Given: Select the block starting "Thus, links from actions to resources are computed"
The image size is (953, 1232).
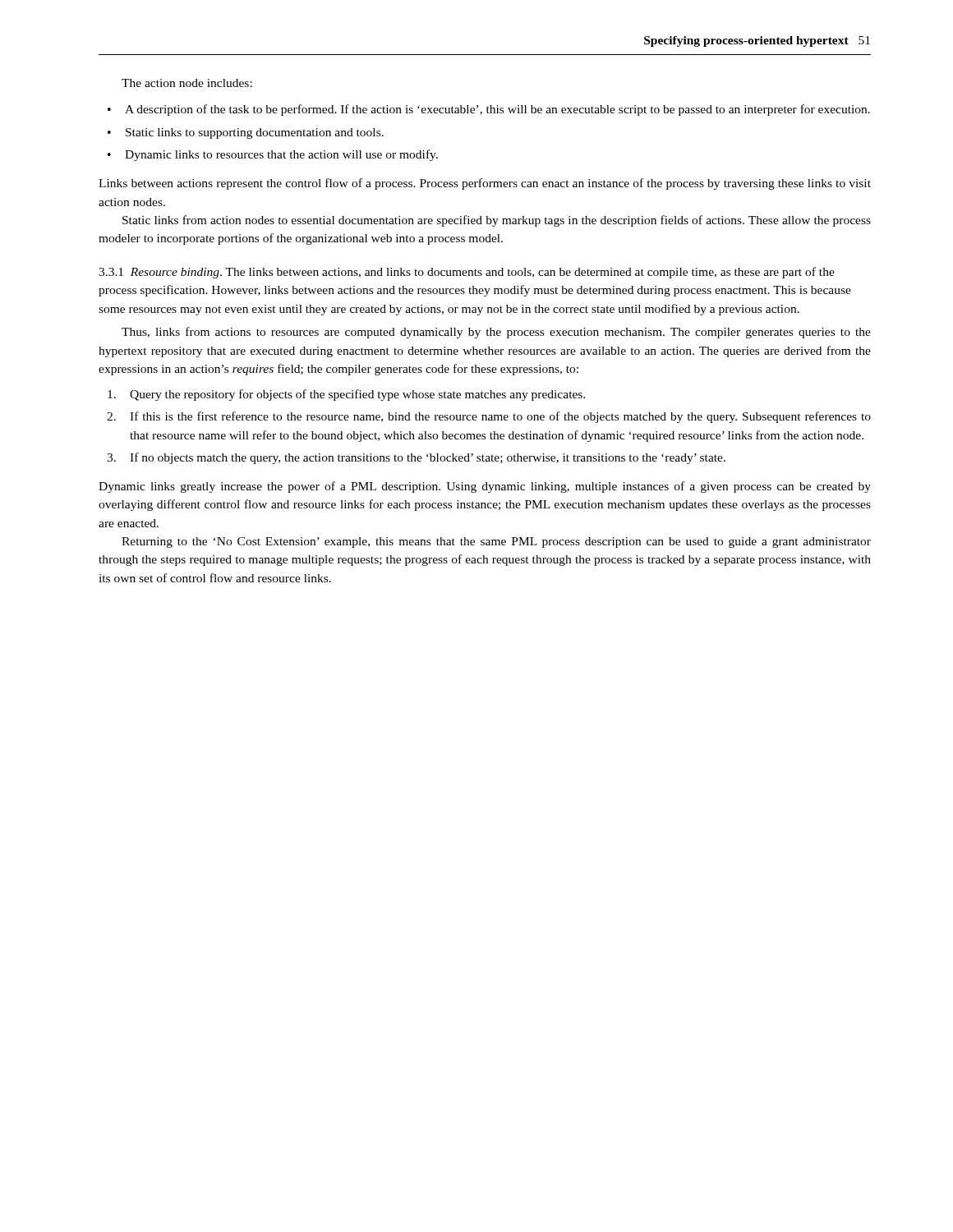Looking at the screenshot, I should [x=485, y=351].
